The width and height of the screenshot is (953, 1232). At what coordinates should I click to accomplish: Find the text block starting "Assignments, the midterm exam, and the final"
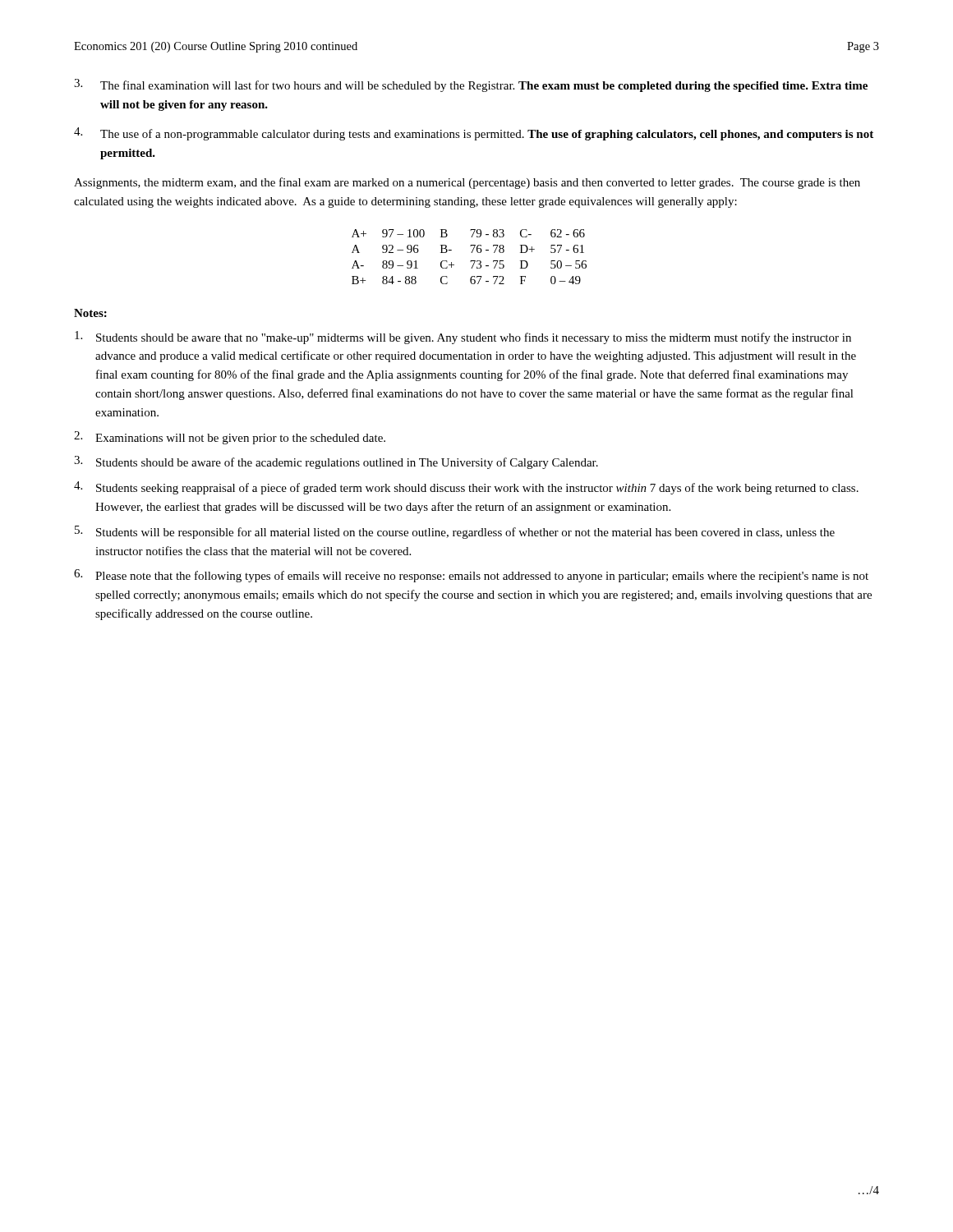[x=467, y=192]
